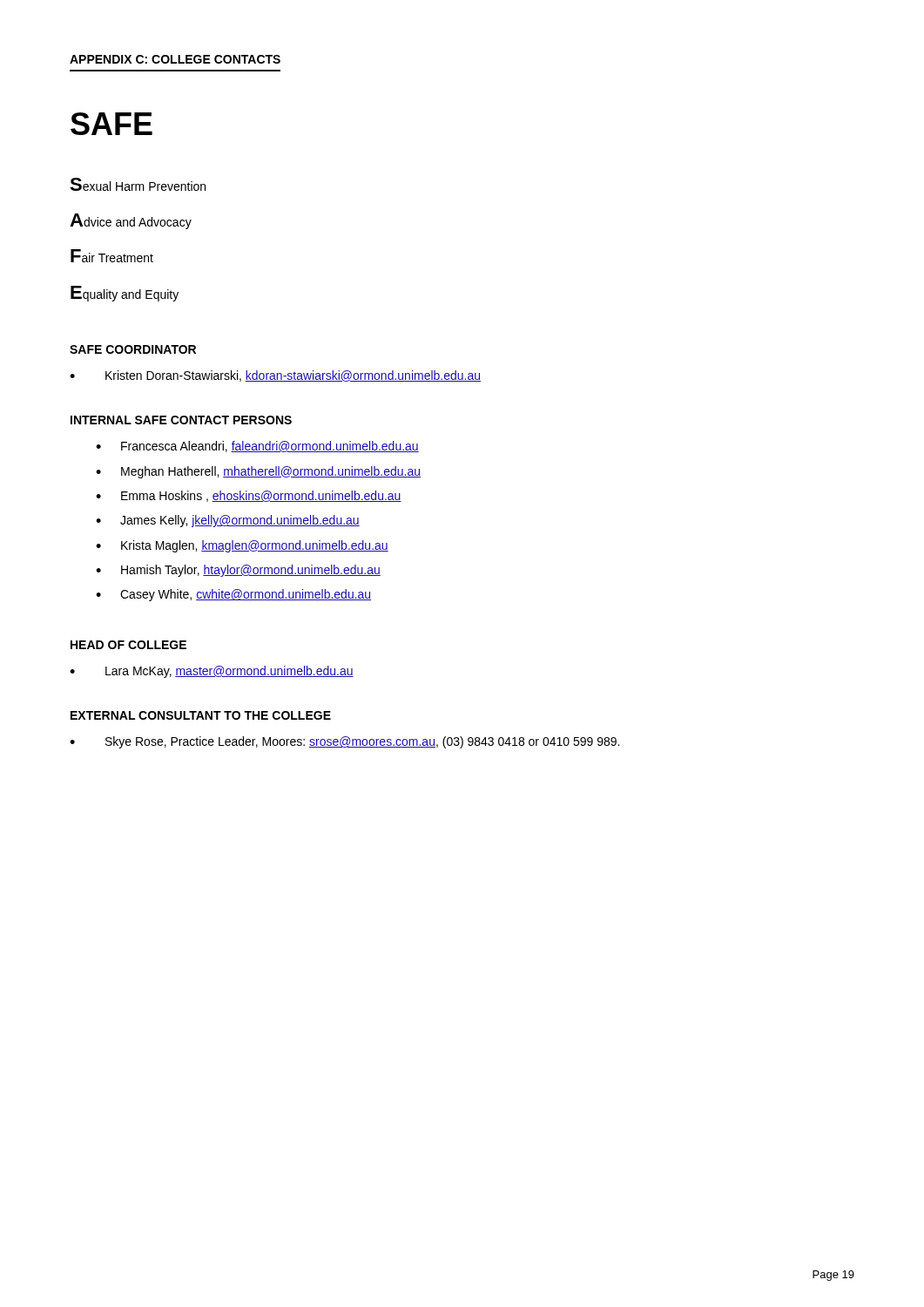Point to "• Francesca Aleandri, faleandri@ormond.unimelb.edu.au"
The height and width of the screenshot is (1307, 924).
pyautogui.click(x=257, y=448)
